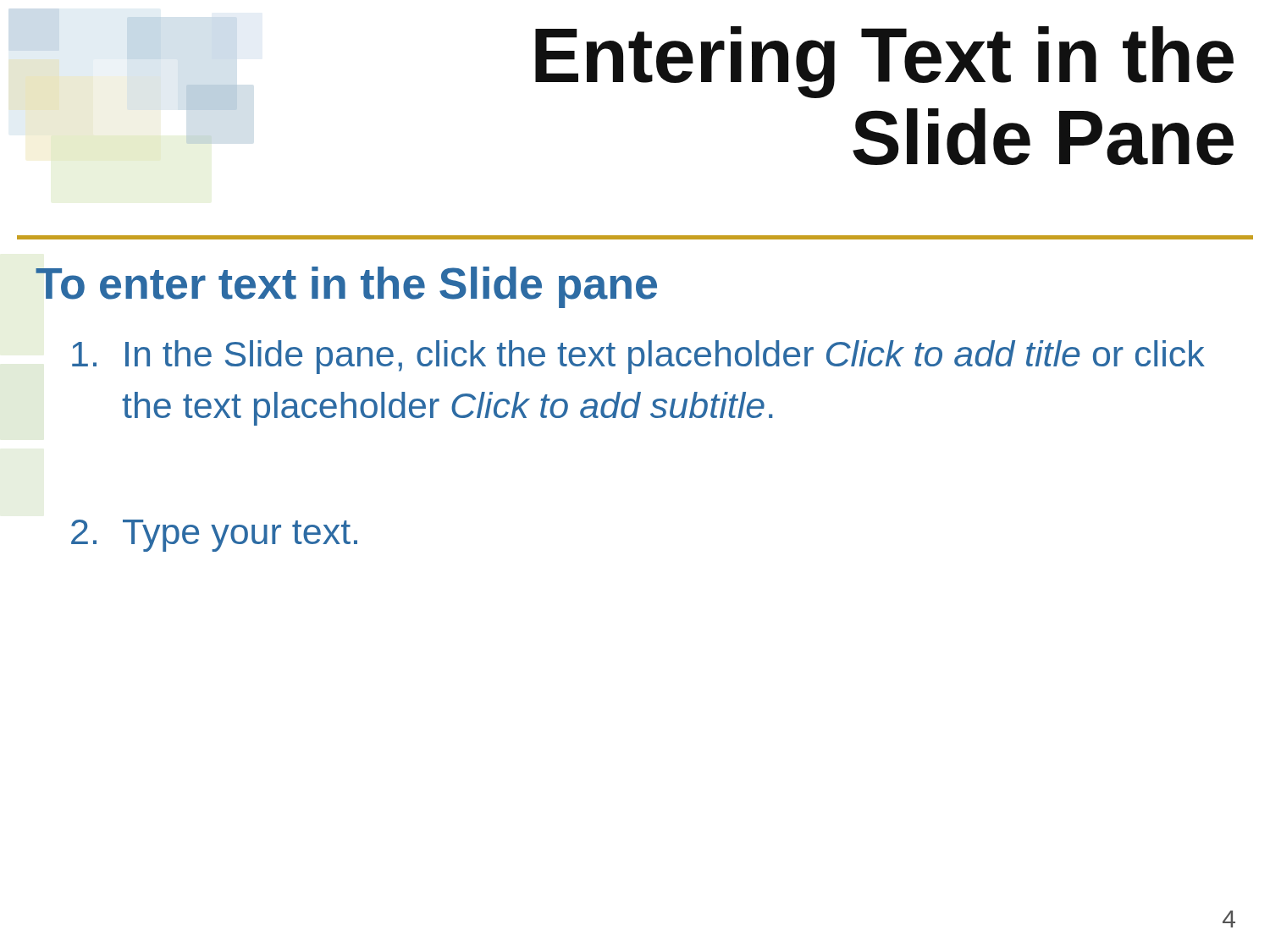Locate a illustration

tap(135, 116)
